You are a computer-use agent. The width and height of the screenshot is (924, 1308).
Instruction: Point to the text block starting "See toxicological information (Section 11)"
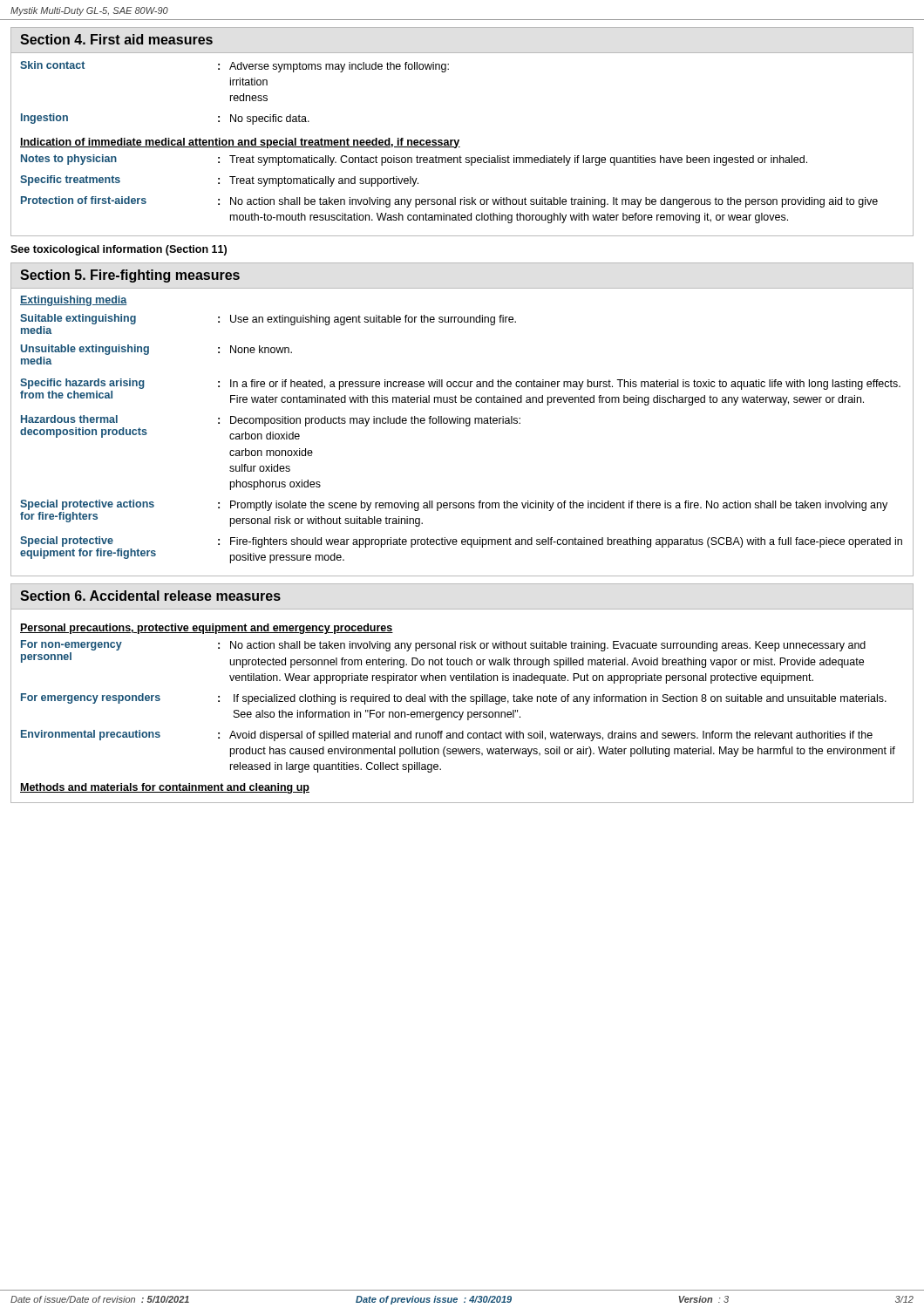point(119,249)
